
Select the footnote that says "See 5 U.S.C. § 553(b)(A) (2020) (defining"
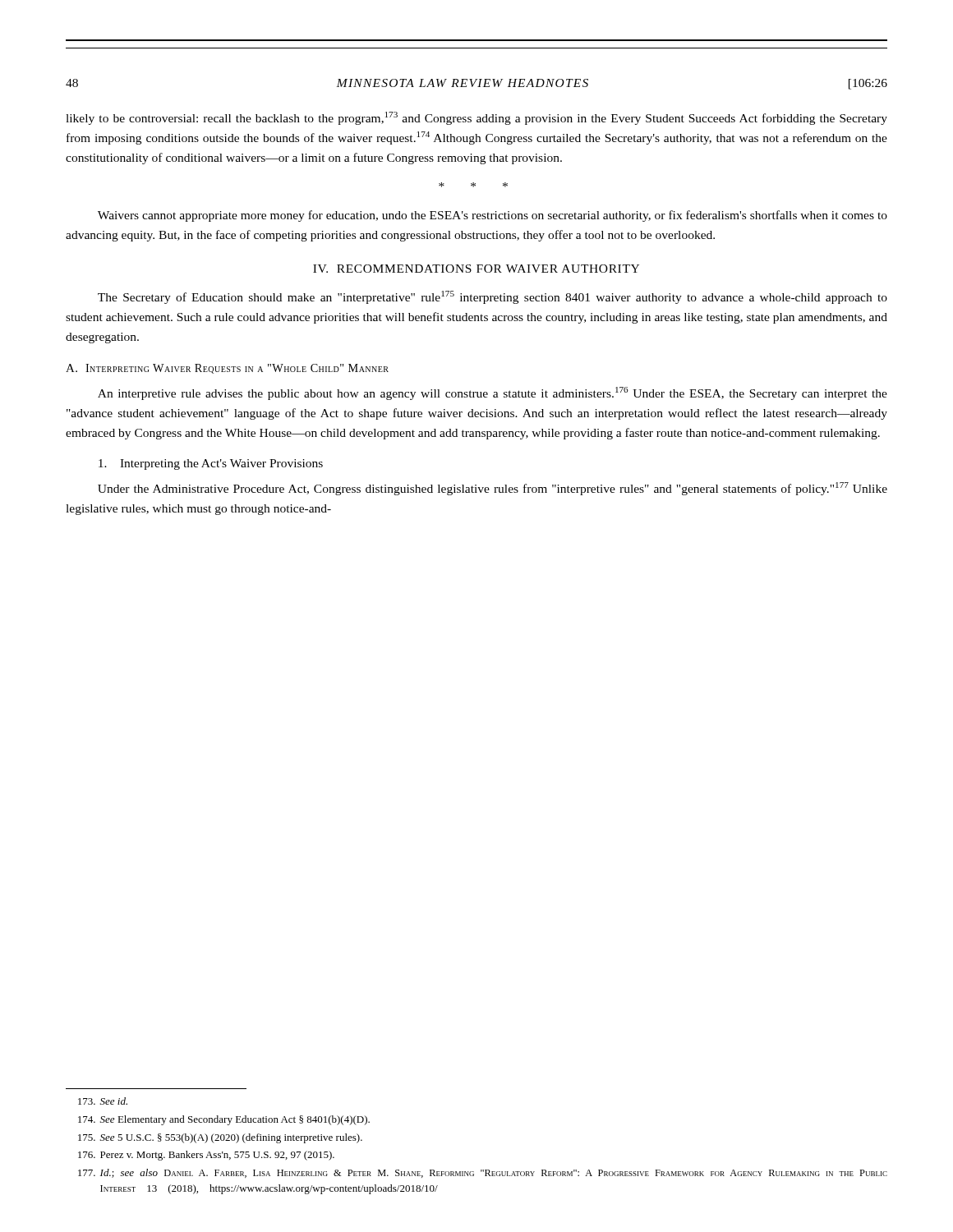tap(220, 1138)
